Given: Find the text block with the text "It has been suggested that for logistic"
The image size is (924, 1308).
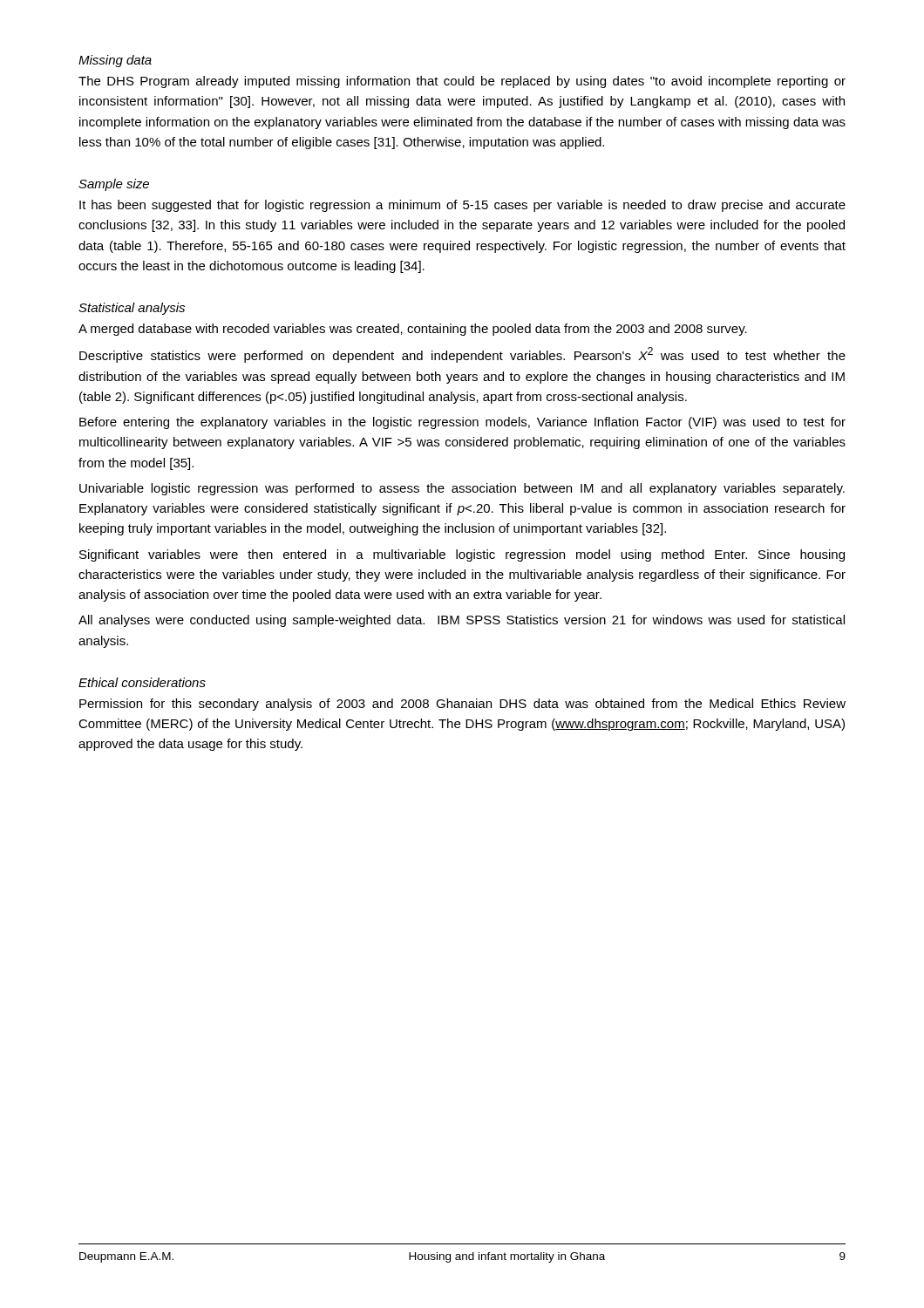Looking at the screenshot, I should coord(462,235).
